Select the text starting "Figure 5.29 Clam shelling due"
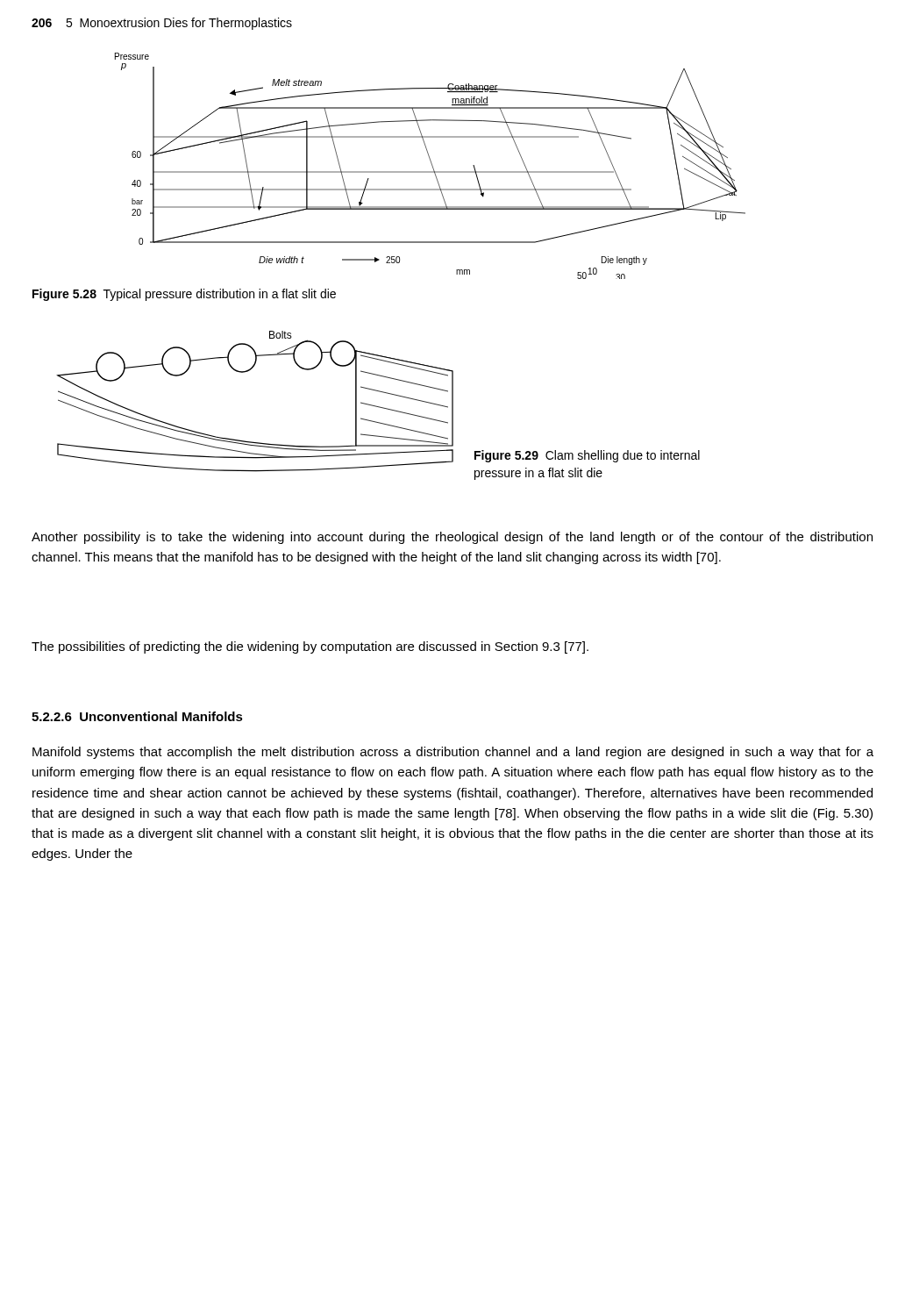Image resolution: width=905 pixels, height=1316 pixels. (587, 464)
